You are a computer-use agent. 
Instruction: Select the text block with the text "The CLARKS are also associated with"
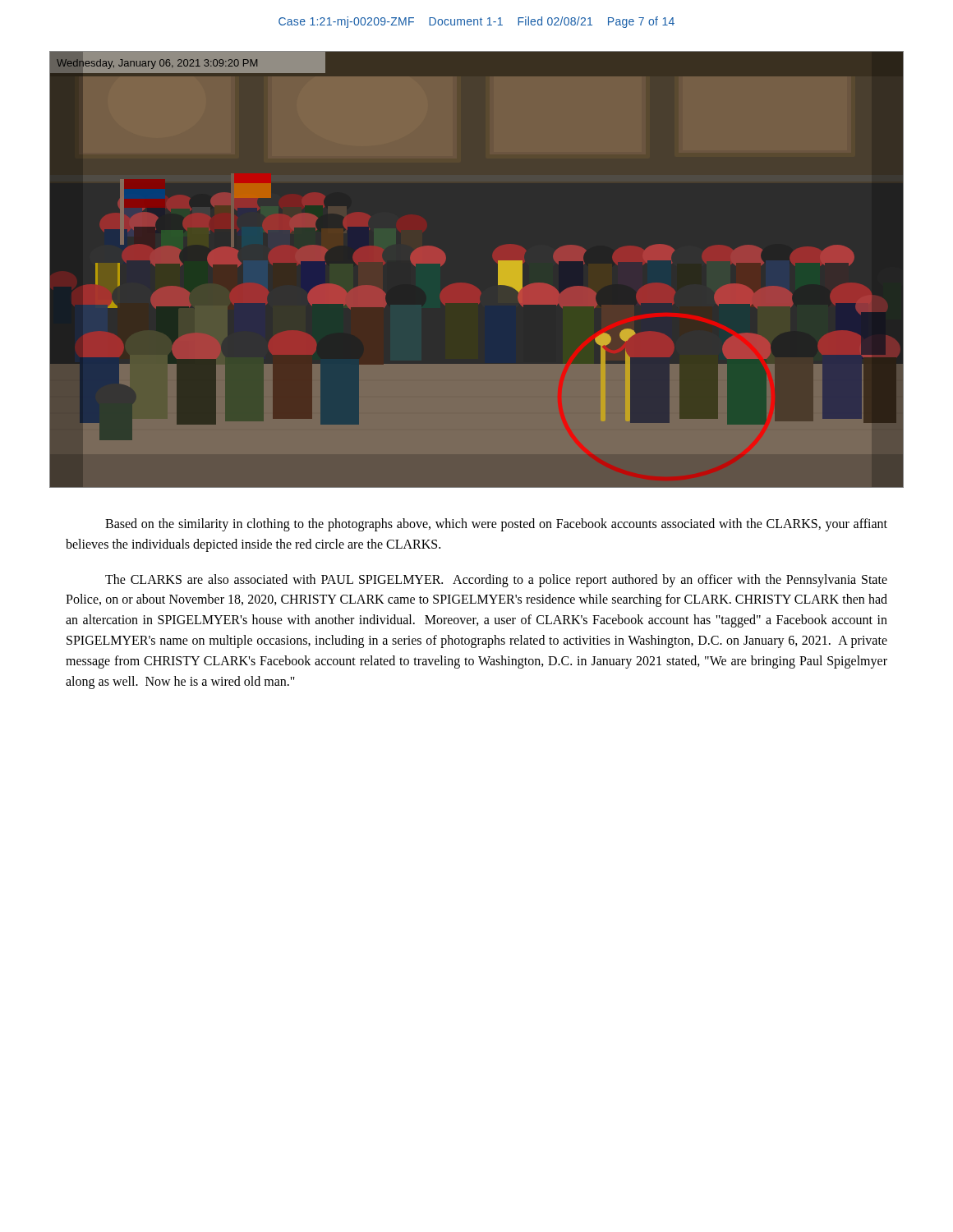(x=476, y=631)
